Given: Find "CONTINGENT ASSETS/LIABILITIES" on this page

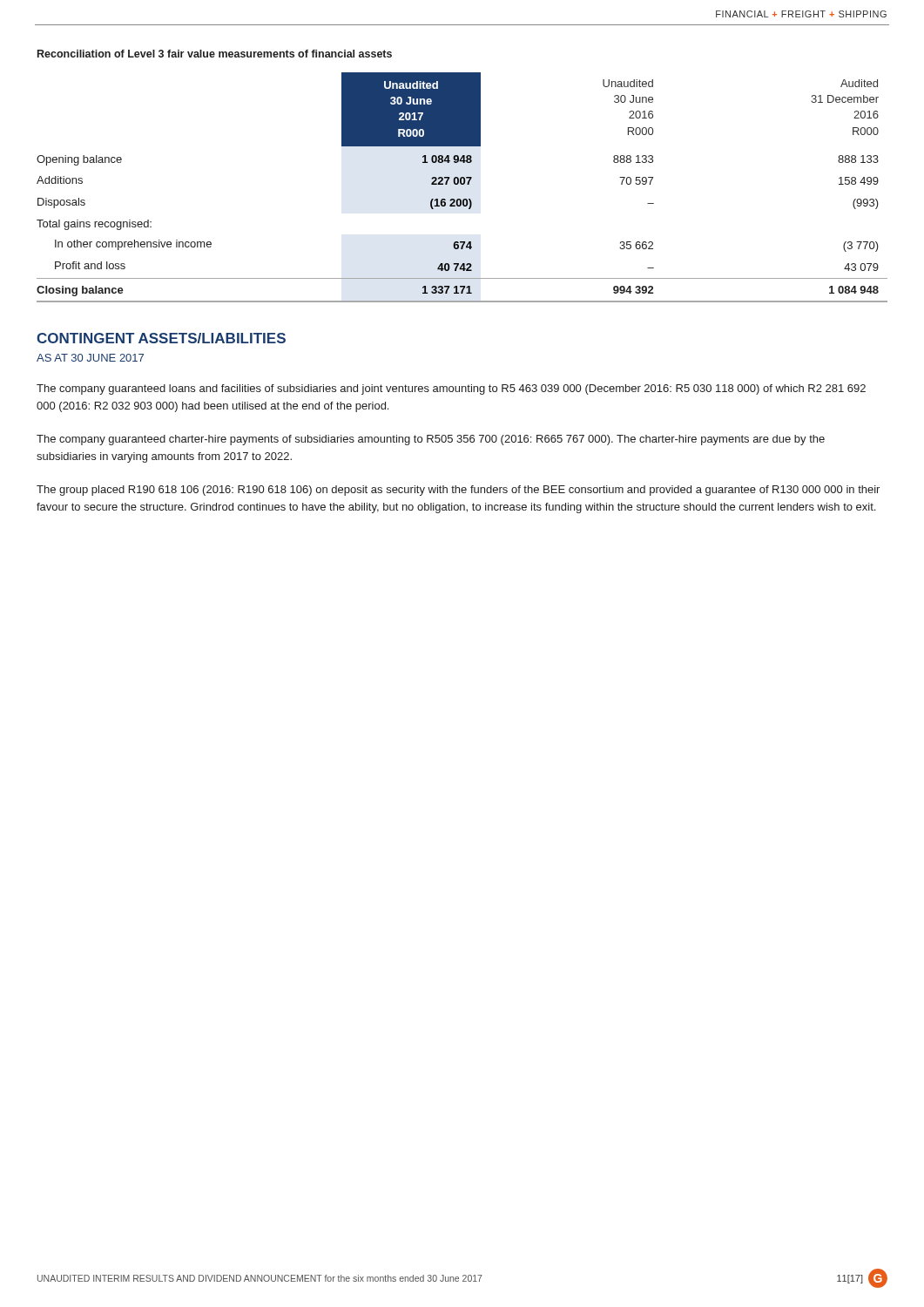Looking at the screenshot, I should 161,338.
